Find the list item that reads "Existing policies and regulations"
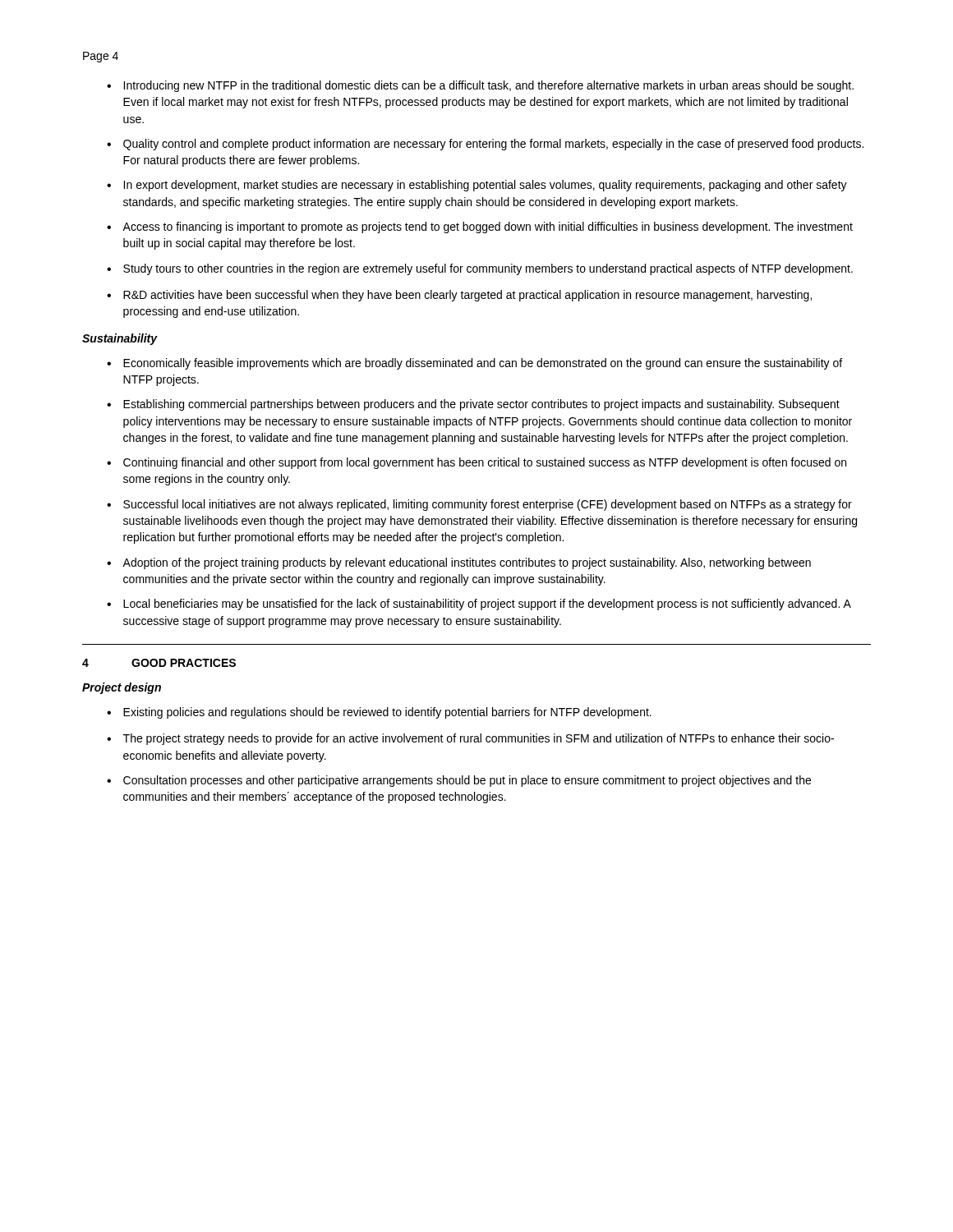953x1232 pixels. 387,712
